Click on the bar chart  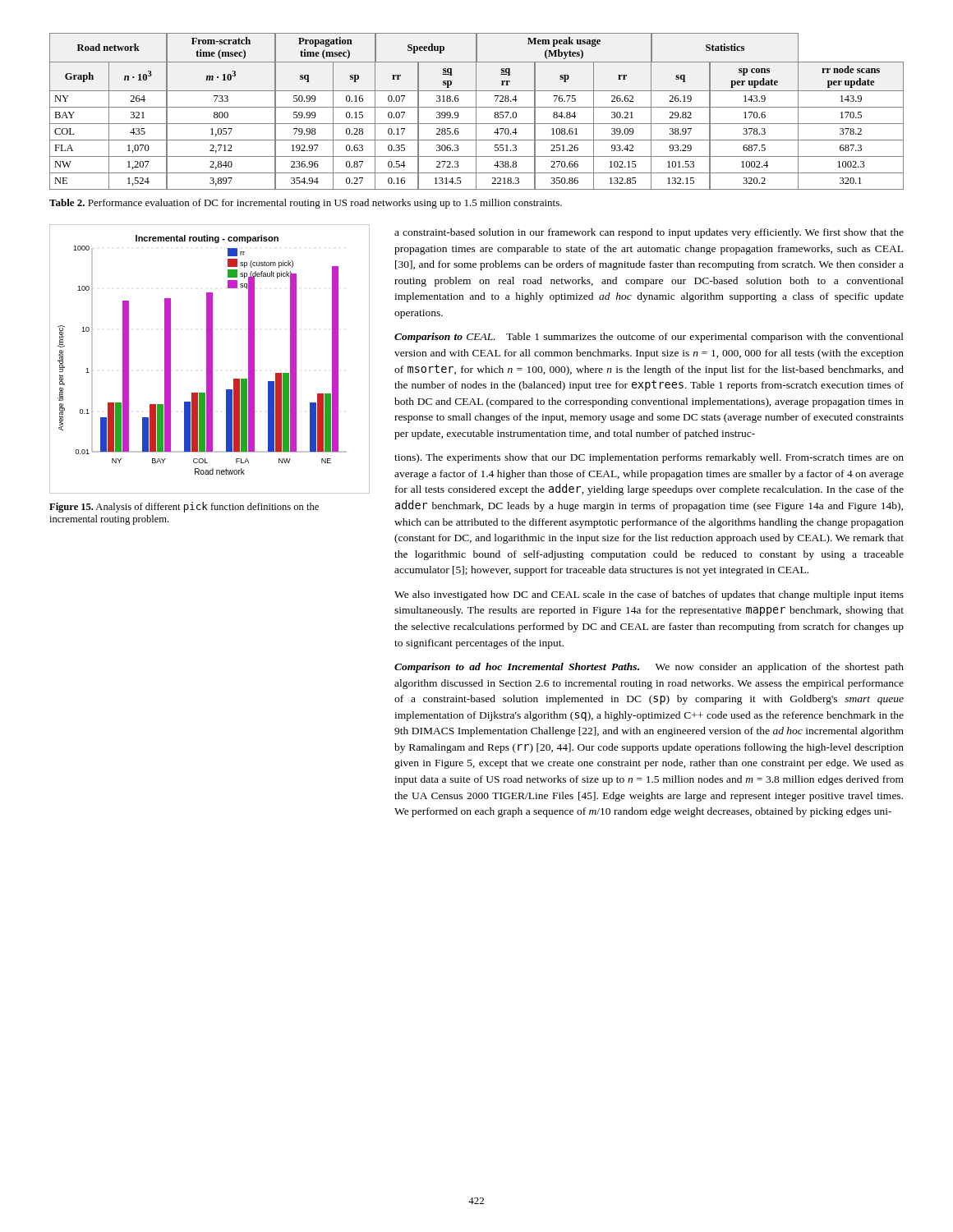[x=209, y=359]
